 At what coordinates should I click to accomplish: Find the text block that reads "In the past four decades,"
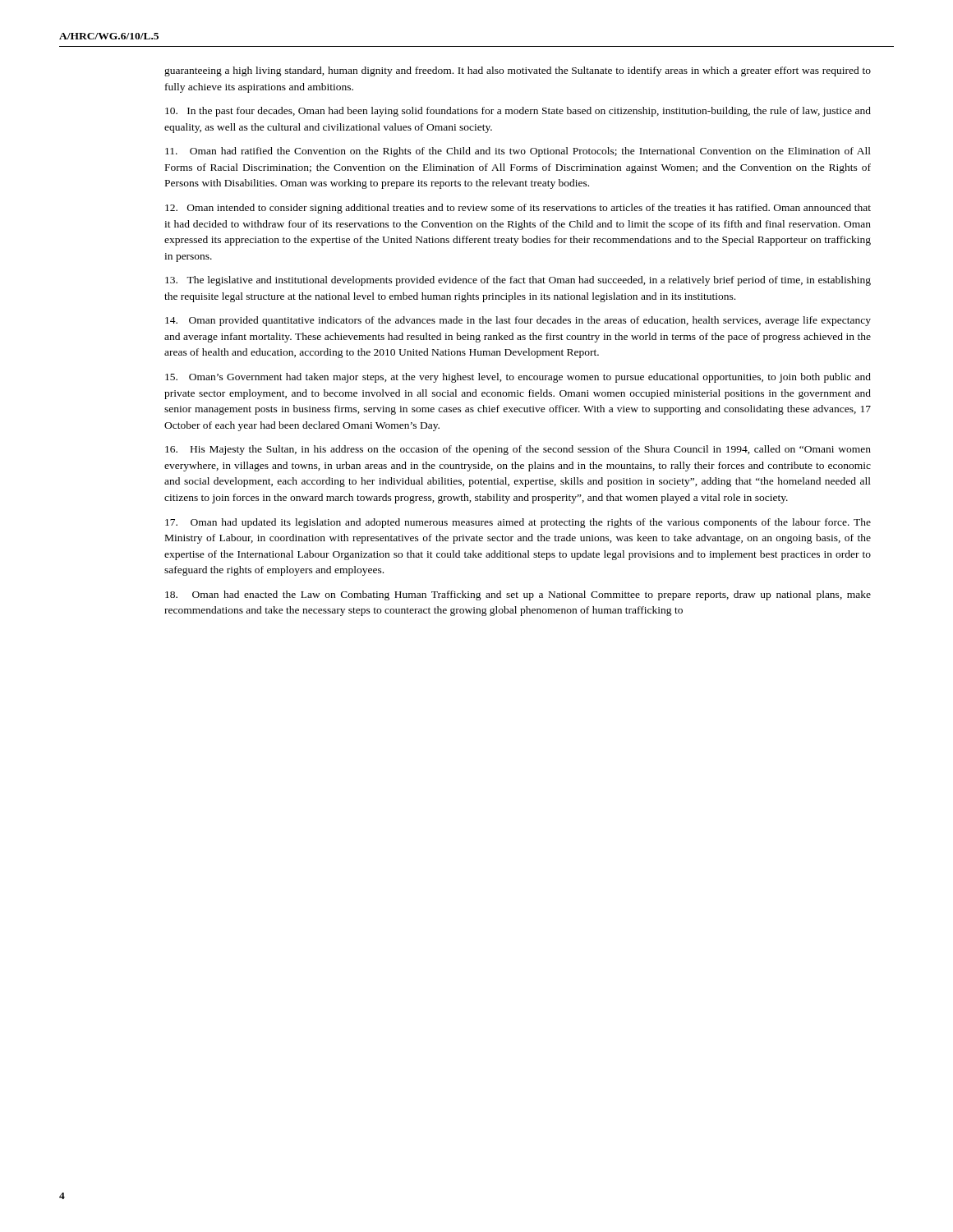coord(518,119)
